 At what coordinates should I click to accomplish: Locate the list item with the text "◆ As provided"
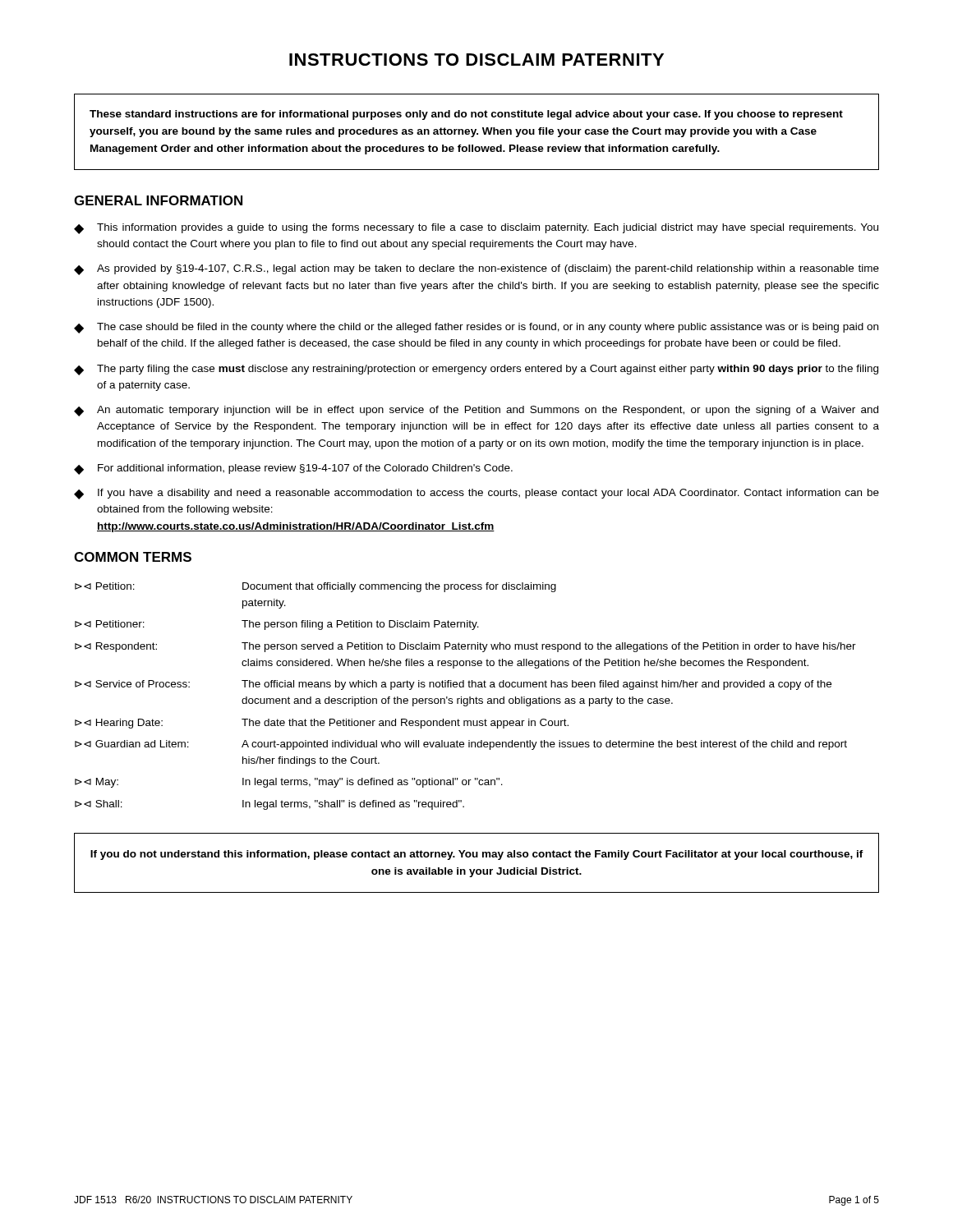coord(476,286)
